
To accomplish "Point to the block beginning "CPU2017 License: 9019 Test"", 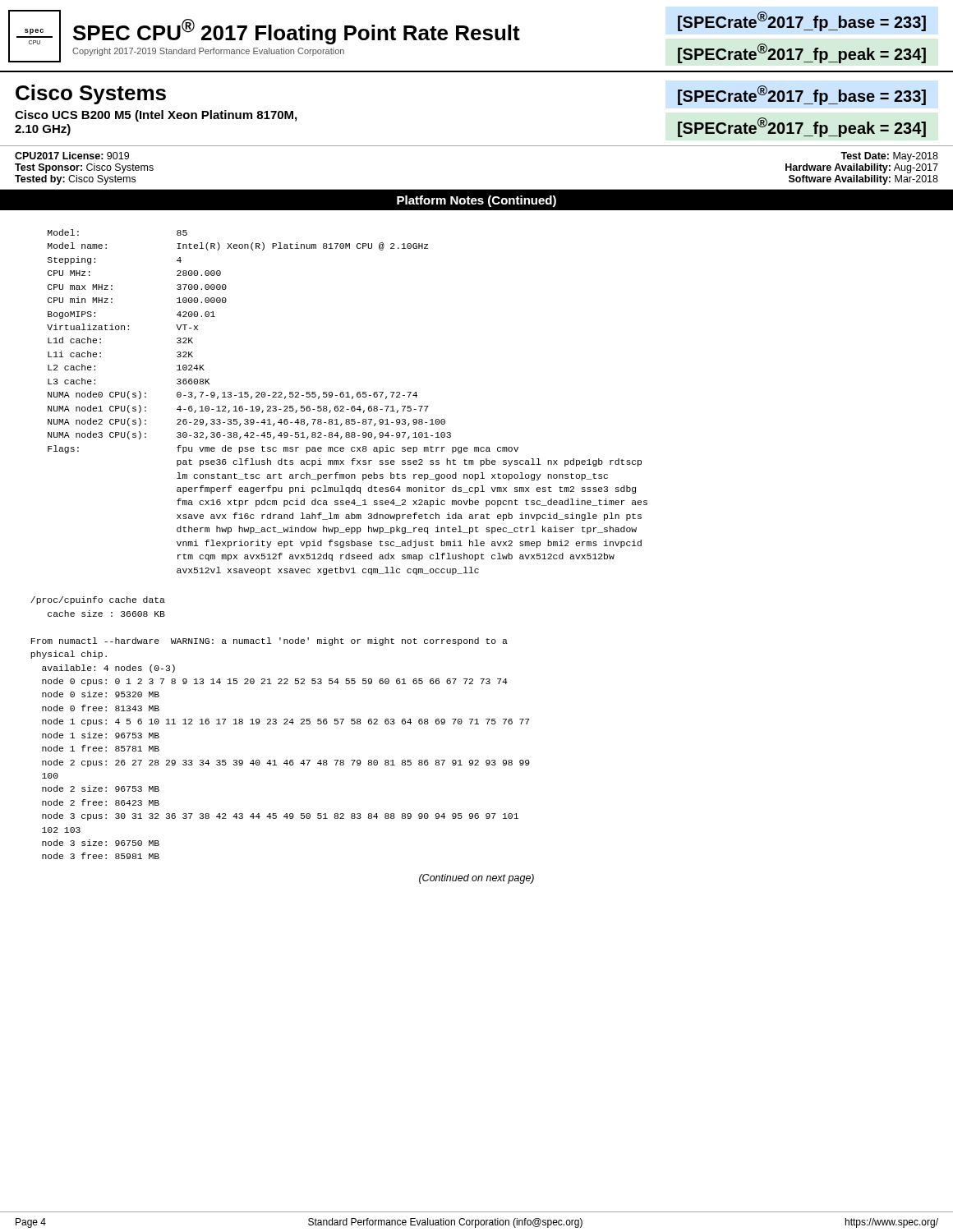I will 69,156.
